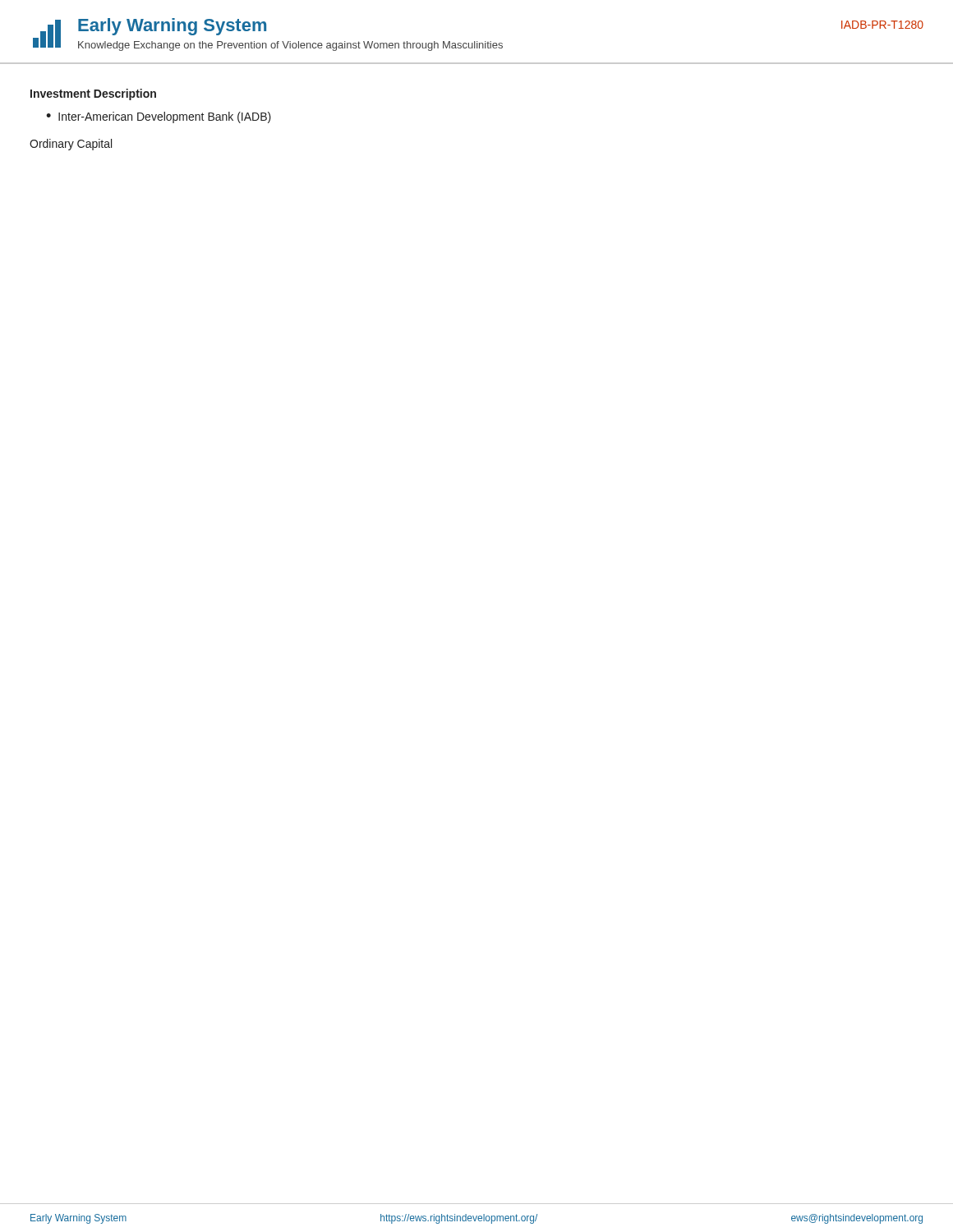The width and height of the screenshot is (953, 1232).
Task: Locate a section header
Action: pos(93,94)
